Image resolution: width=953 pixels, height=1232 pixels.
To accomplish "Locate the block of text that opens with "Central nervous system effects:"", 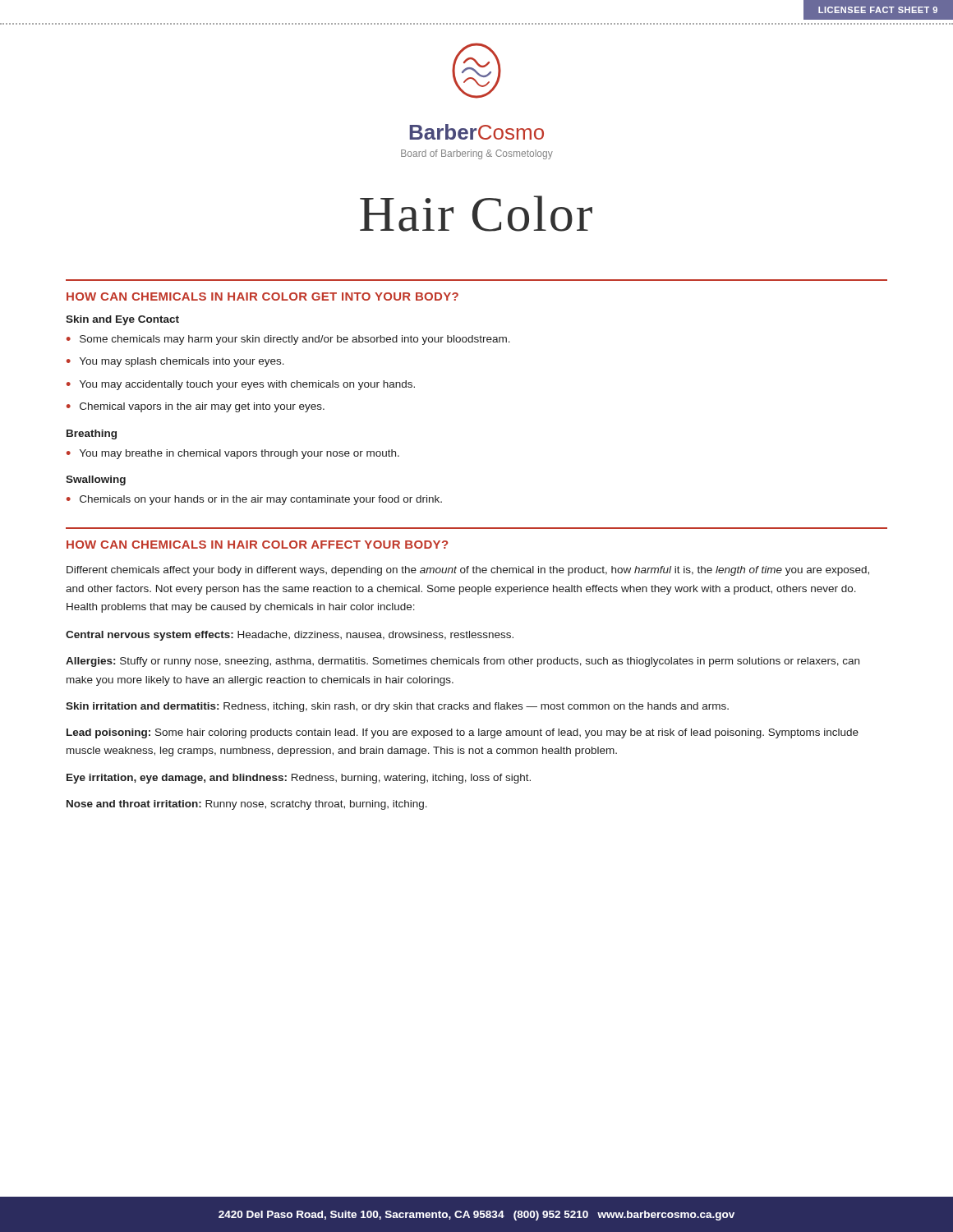I will [x=290, y=635].
